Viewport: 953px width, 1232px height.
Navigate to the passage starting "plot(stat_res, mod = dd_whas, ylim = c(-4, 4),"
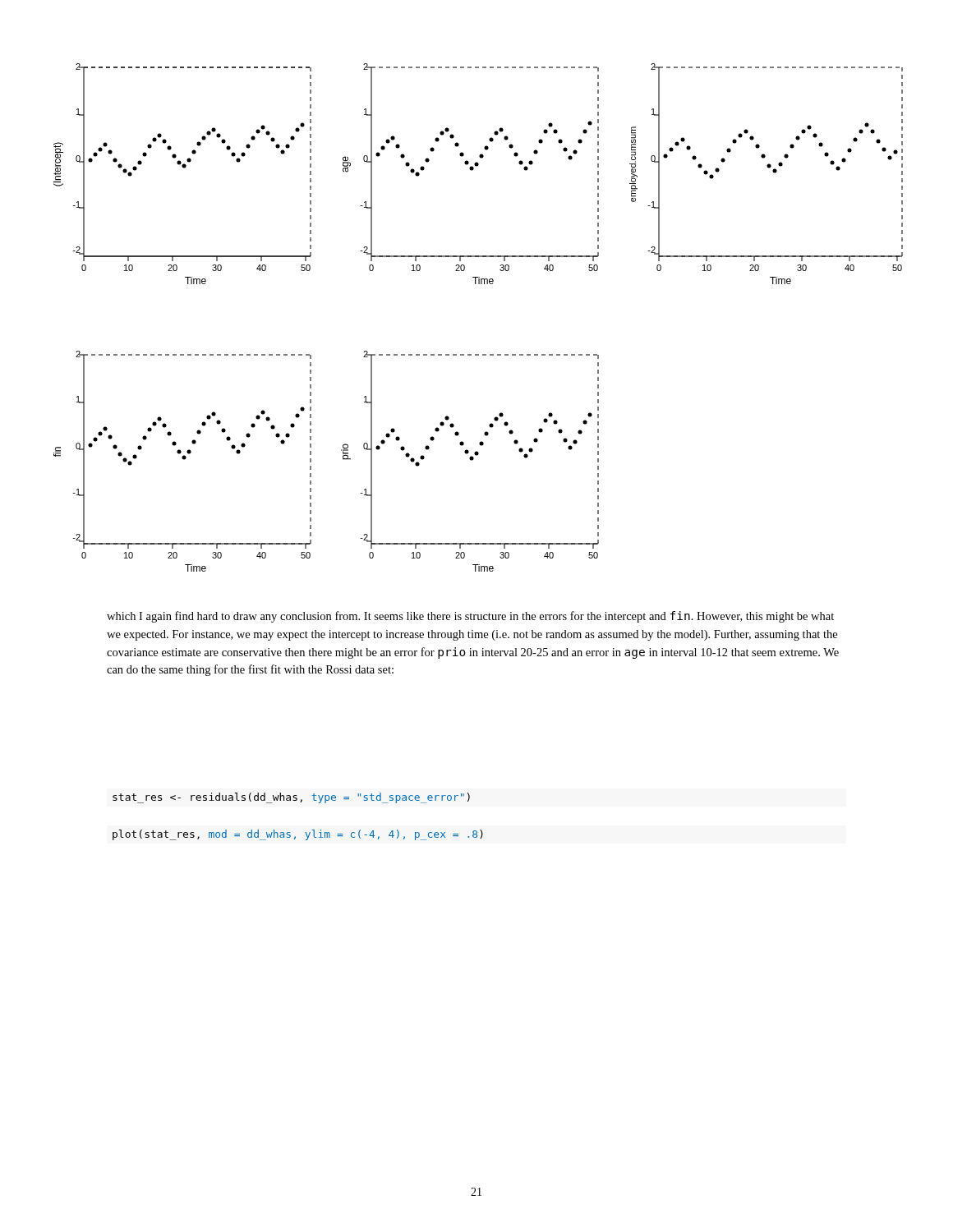[298, 834]
